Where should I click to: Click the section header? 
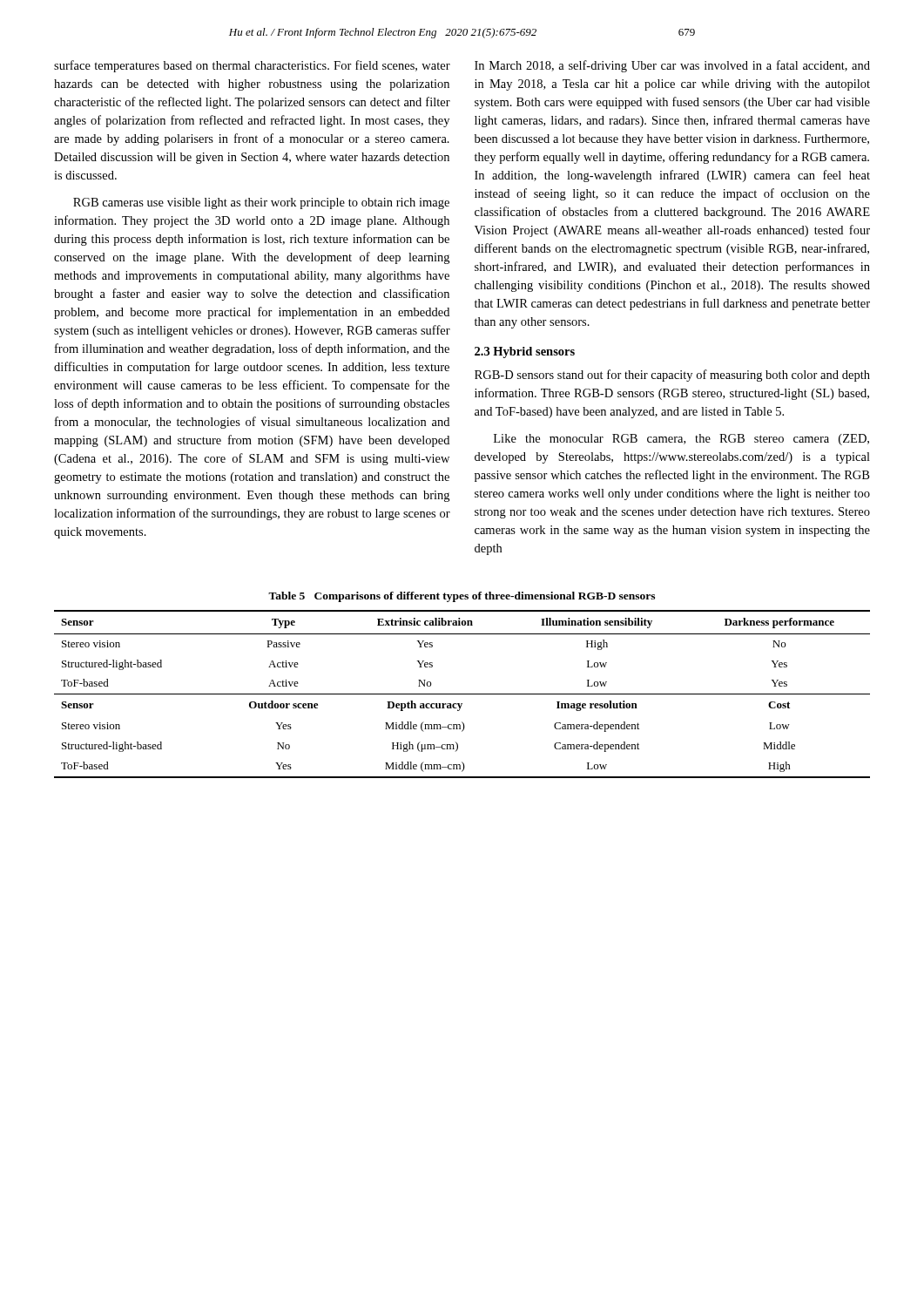525,351
